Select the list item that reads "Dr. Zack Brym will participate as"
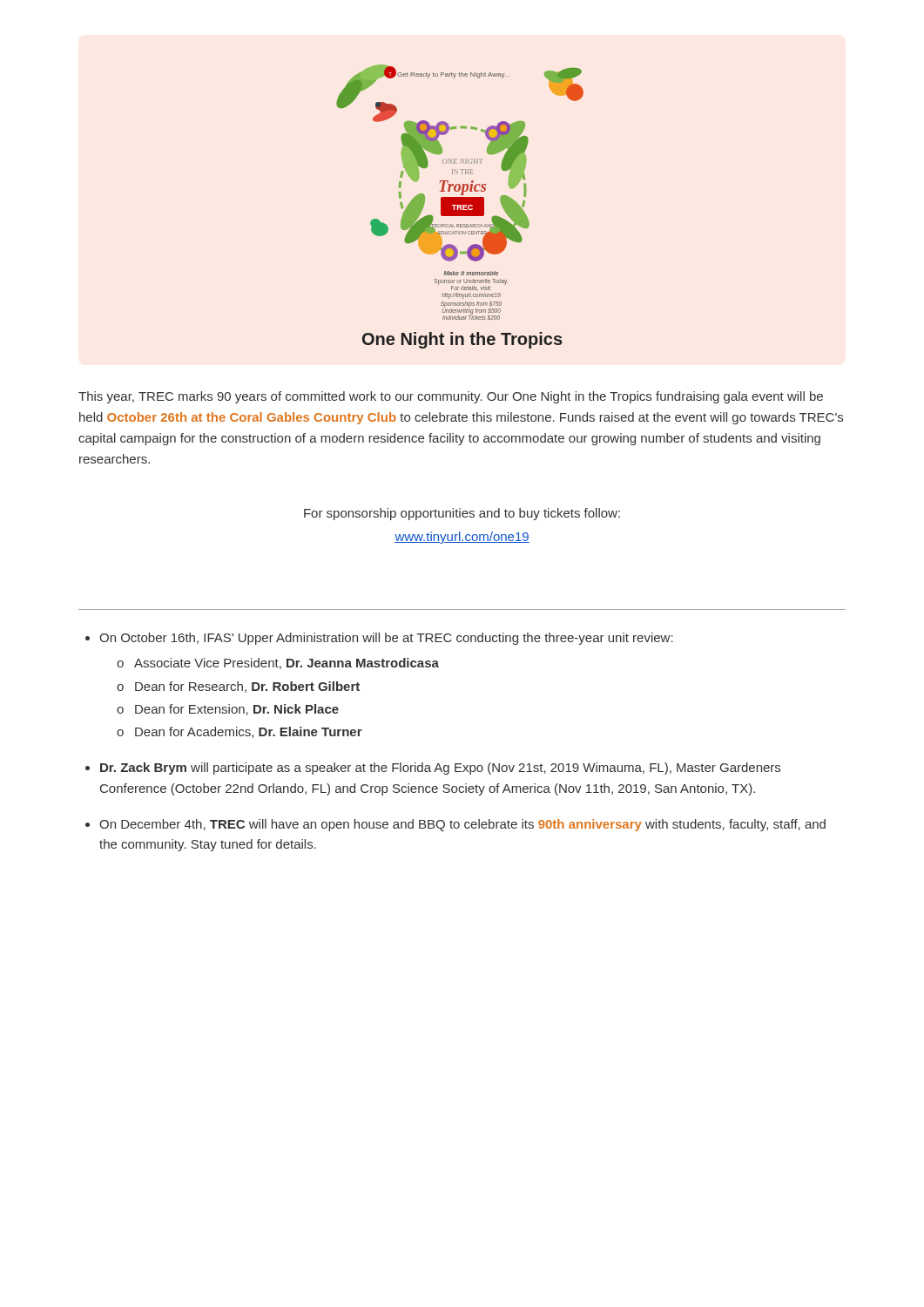Image resolution: width=924 pixels, height=1307 pixels. pos(440,778)
